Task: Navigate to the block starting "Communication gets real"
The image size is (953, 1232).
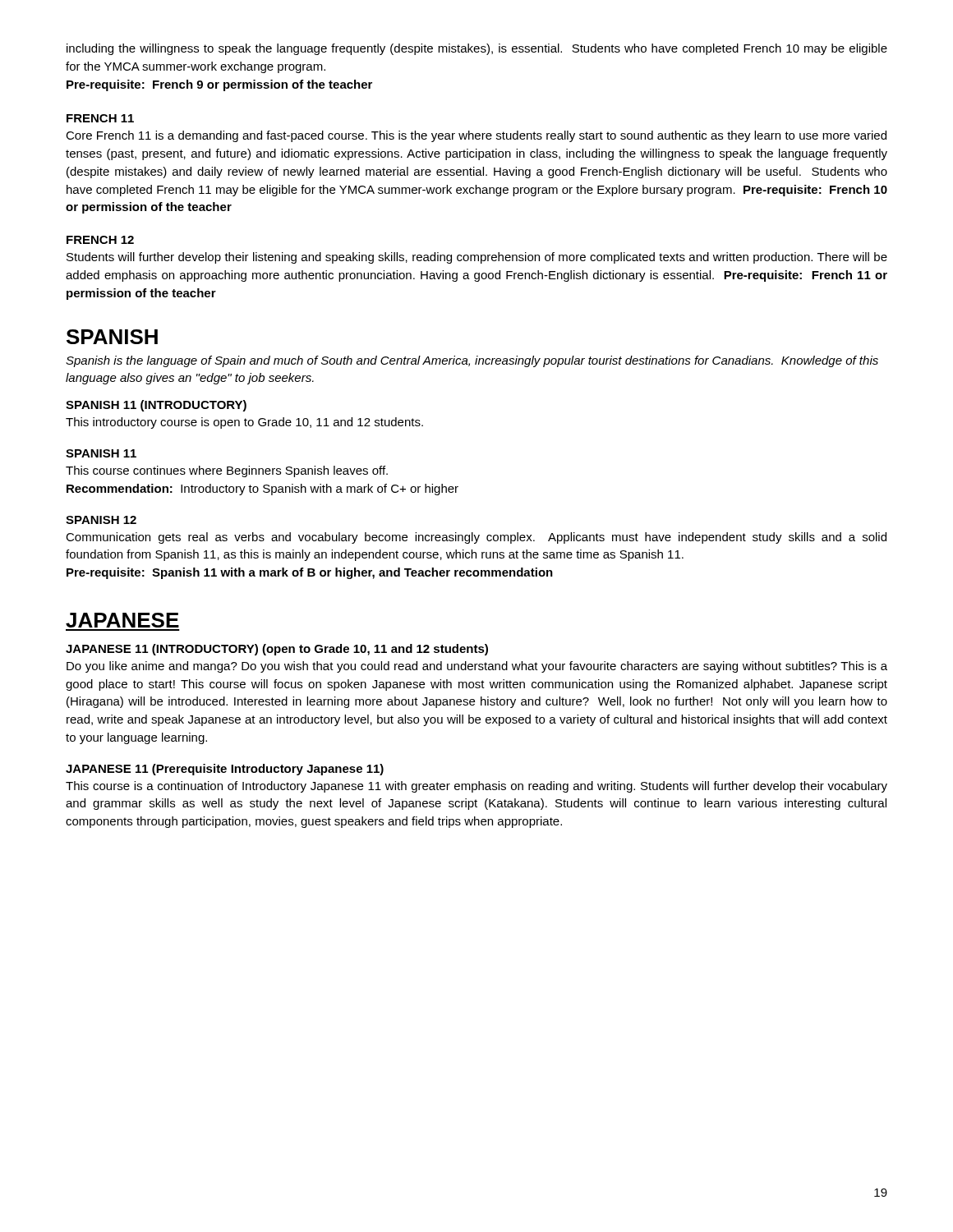Action: [476, 554]
